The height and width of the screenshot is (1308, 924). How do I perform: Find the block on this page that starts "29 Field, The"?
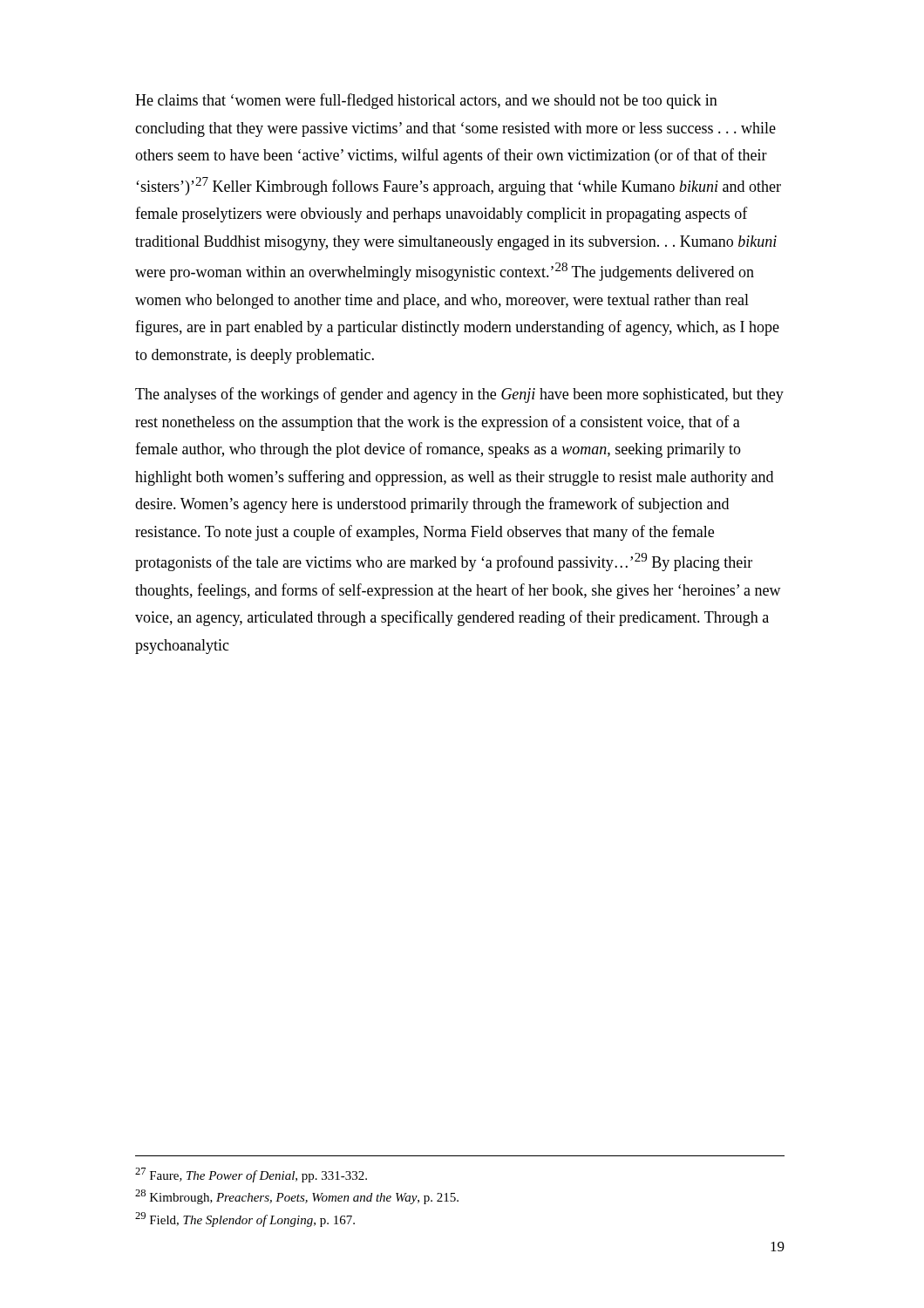[245, 1219]
